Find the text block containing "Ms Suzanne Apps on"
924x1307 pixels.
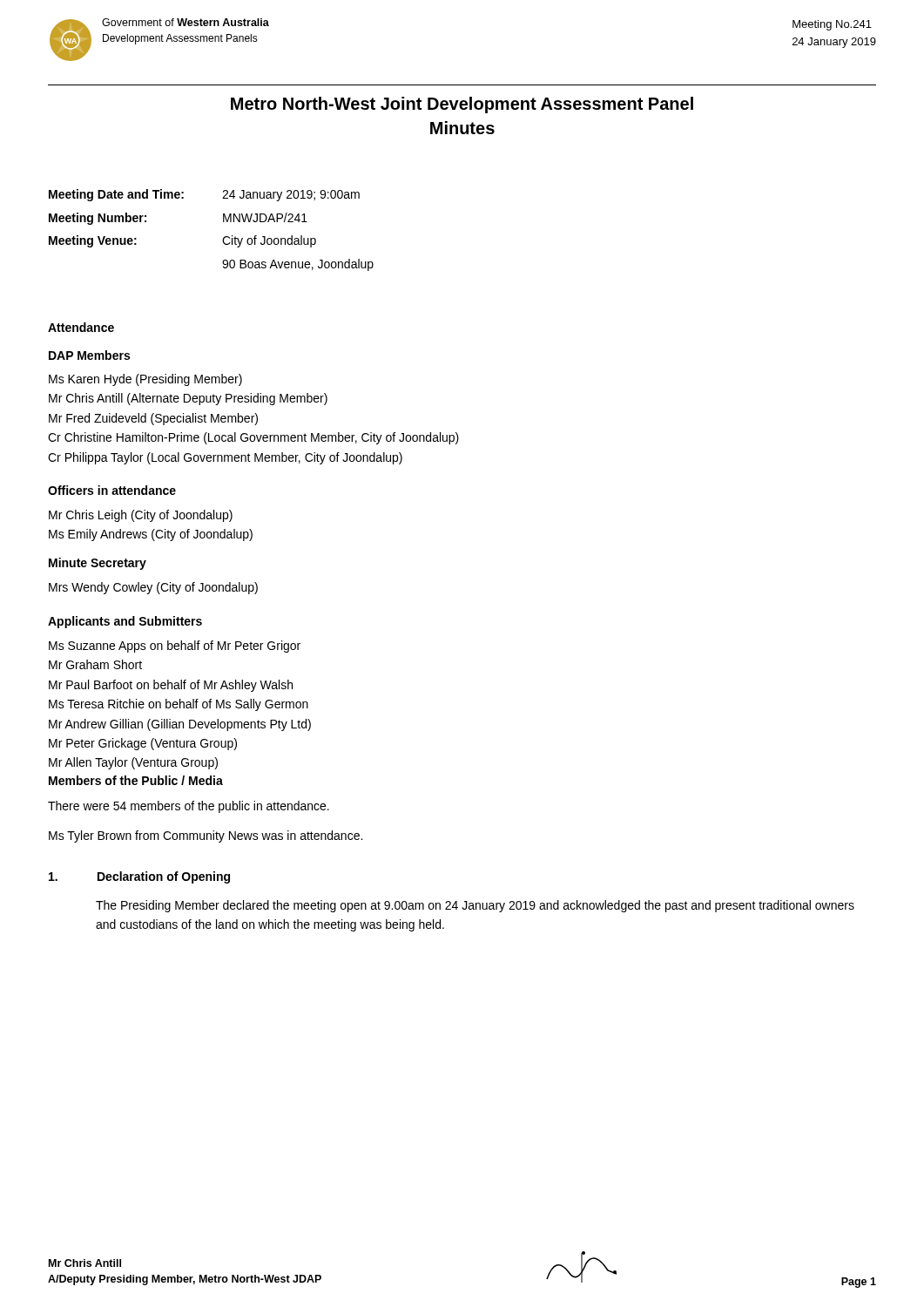tap(175, 647)
